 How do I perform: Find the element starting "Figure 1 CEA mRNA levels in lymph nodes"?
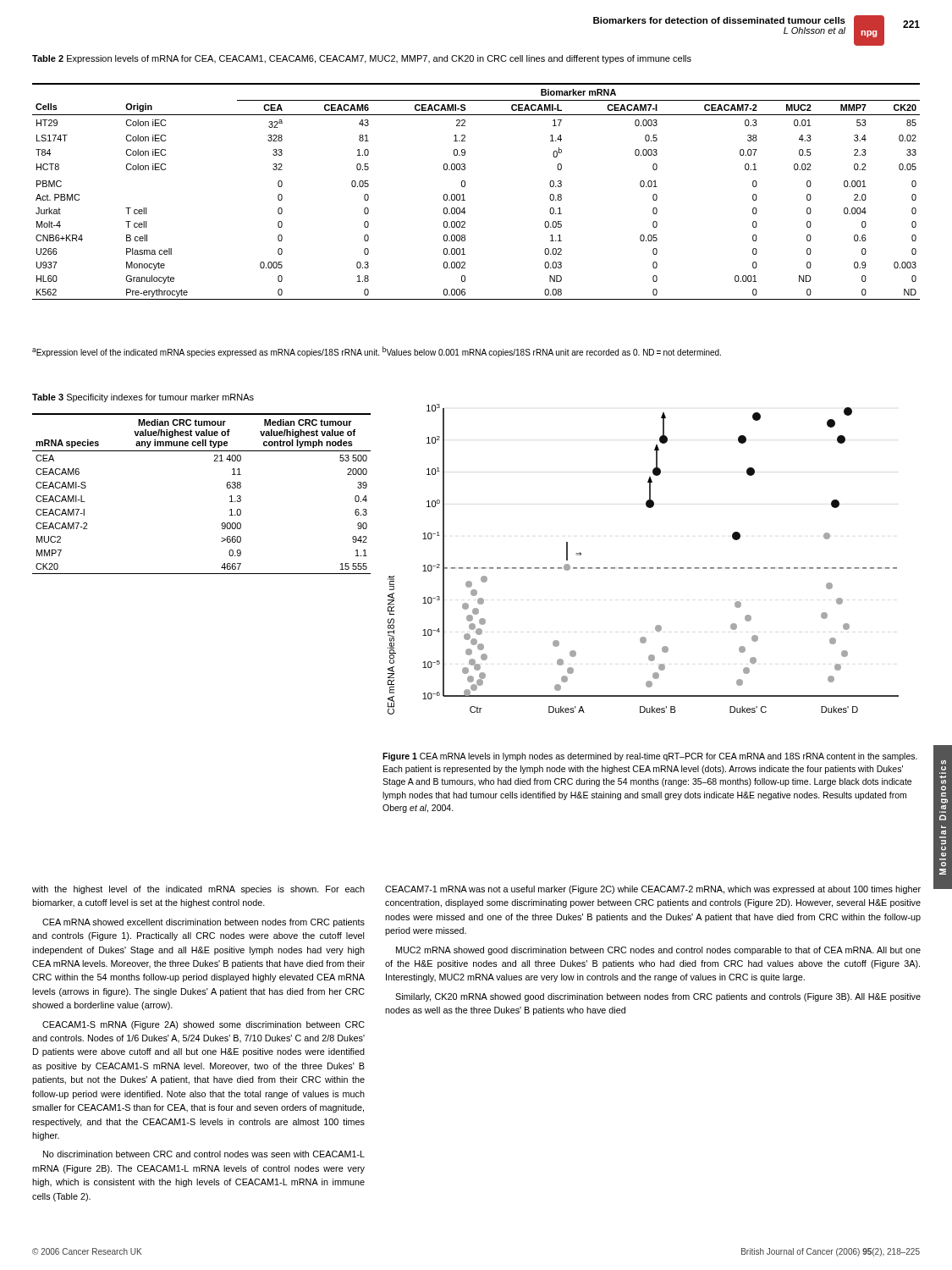(650, 782)
